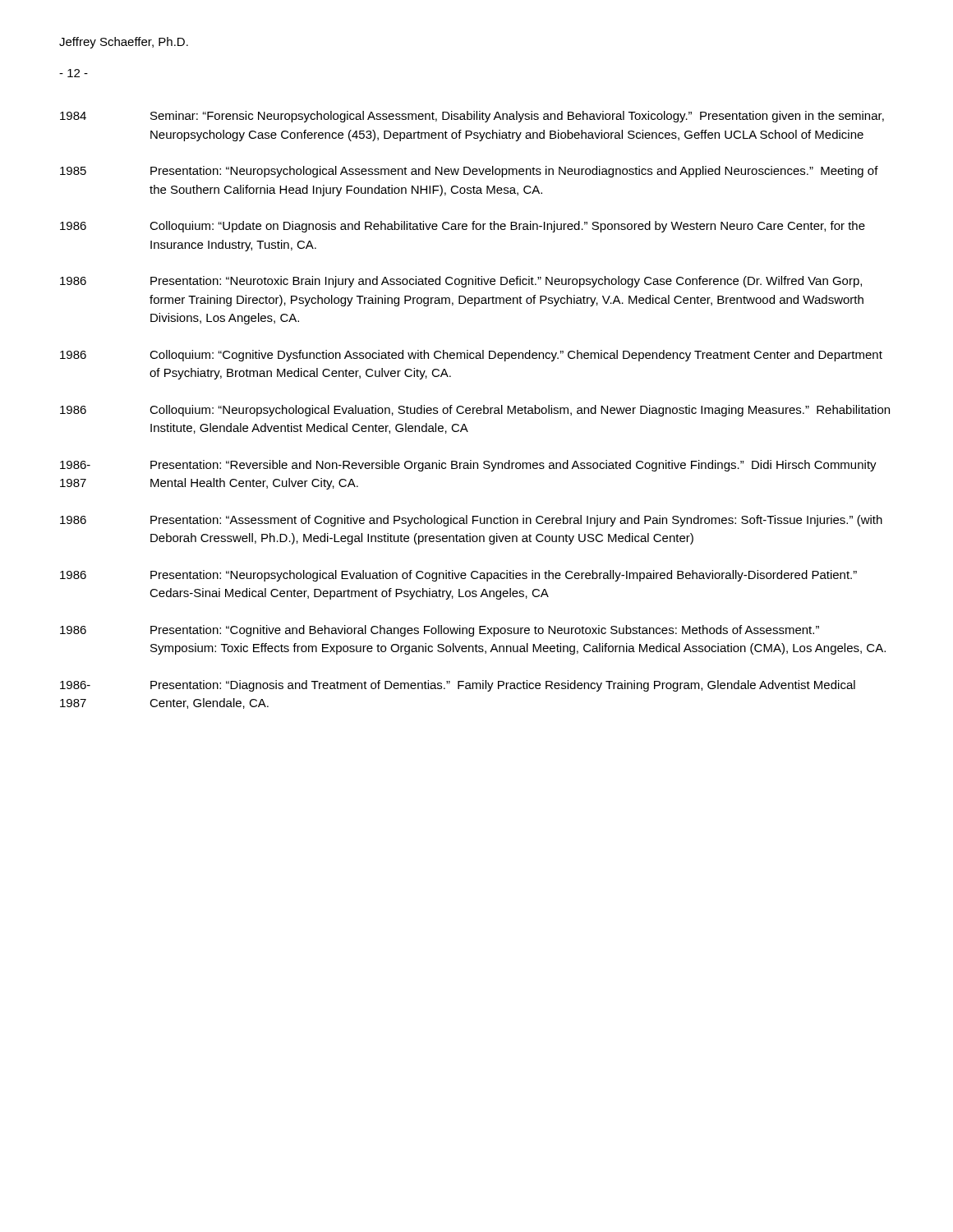Screen dimensions: 1232x953
Task: Locate the list item containing "1986 Colloquium: “Update on Diagnosis and"
Action: [x=476, y=235]
